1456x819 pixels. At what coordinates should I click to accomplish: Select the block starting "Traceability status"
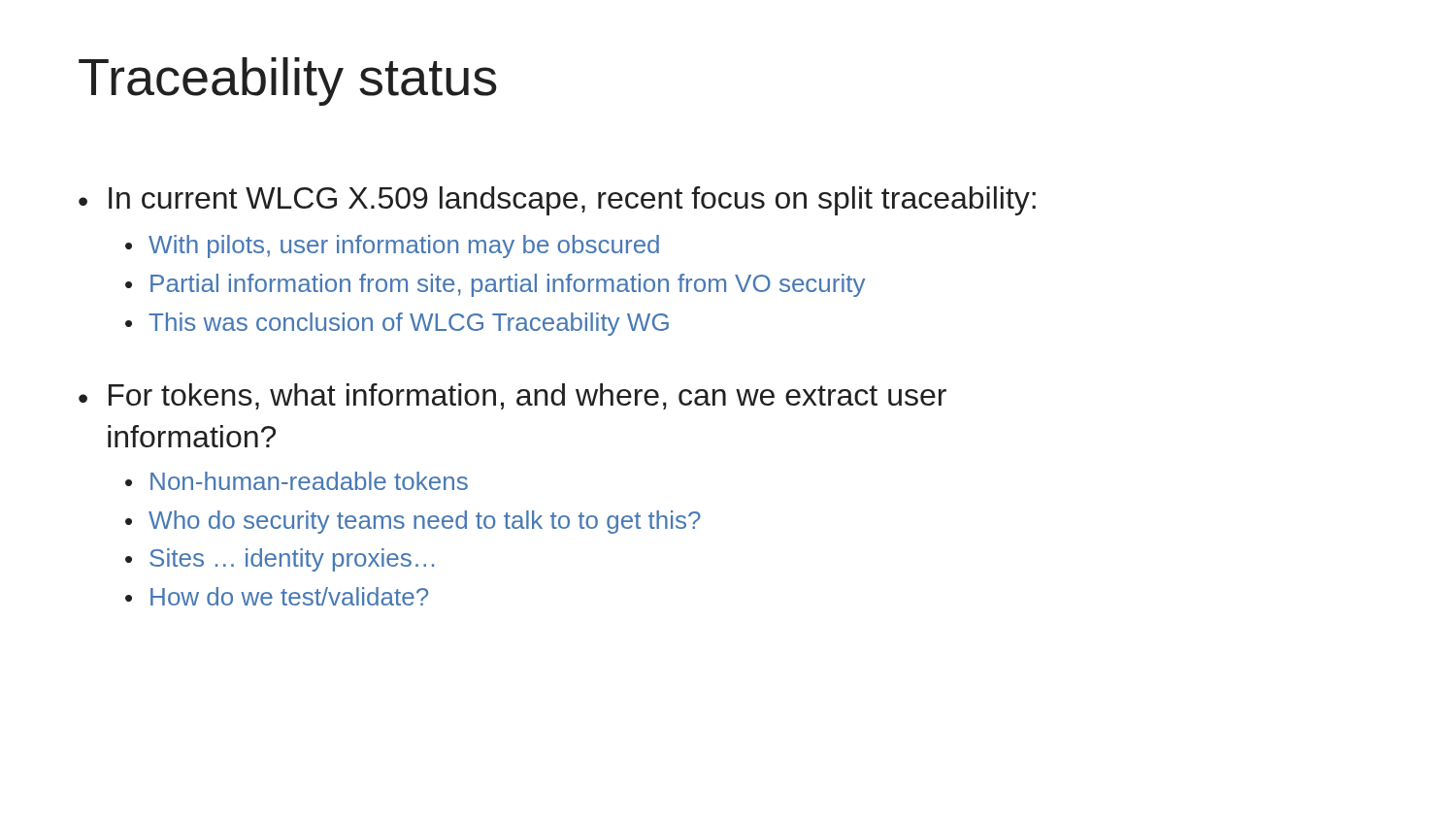[x=288, y=77]
